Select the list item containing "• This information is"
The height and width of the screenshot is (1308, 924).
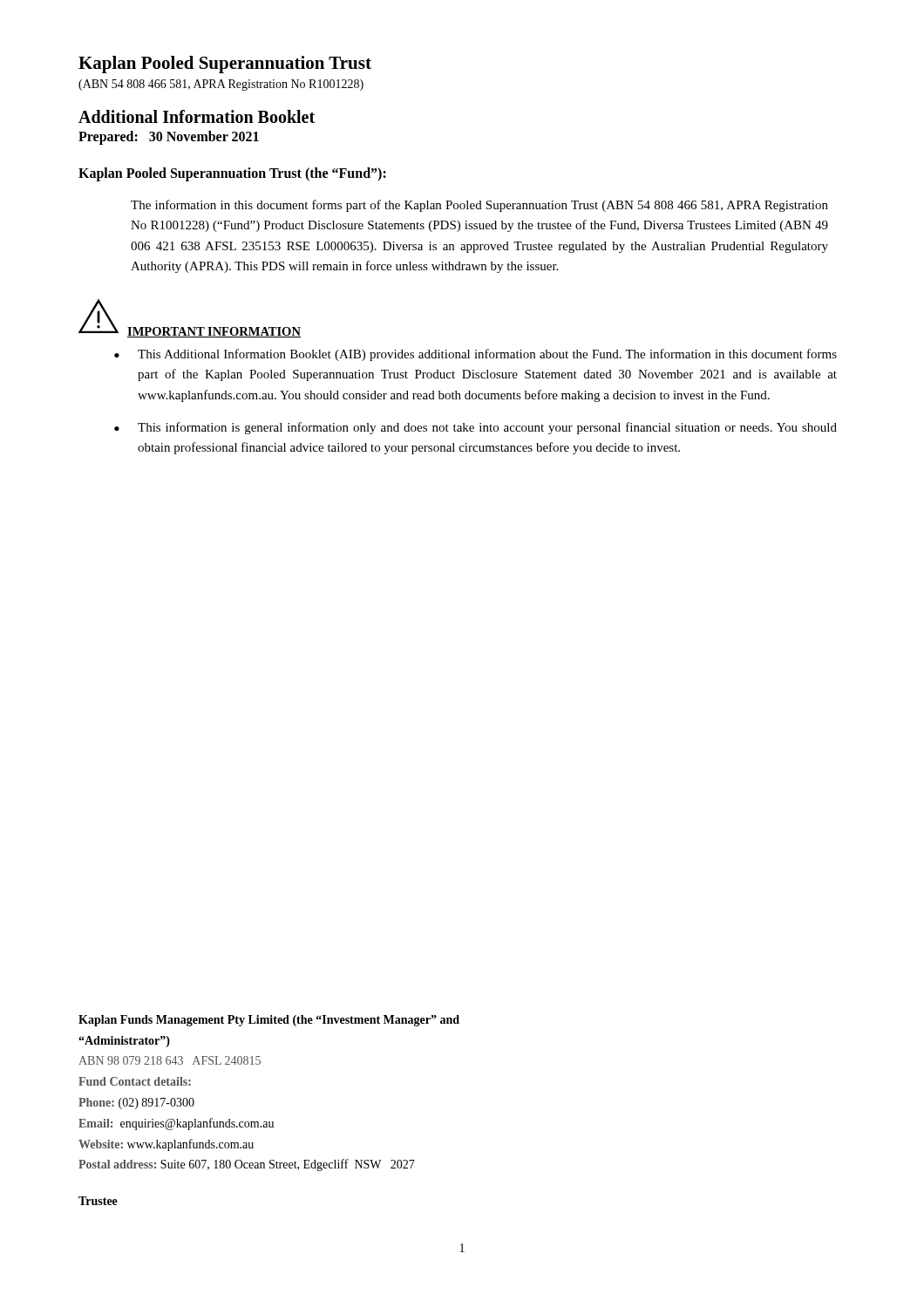click(x=475, y=438)
